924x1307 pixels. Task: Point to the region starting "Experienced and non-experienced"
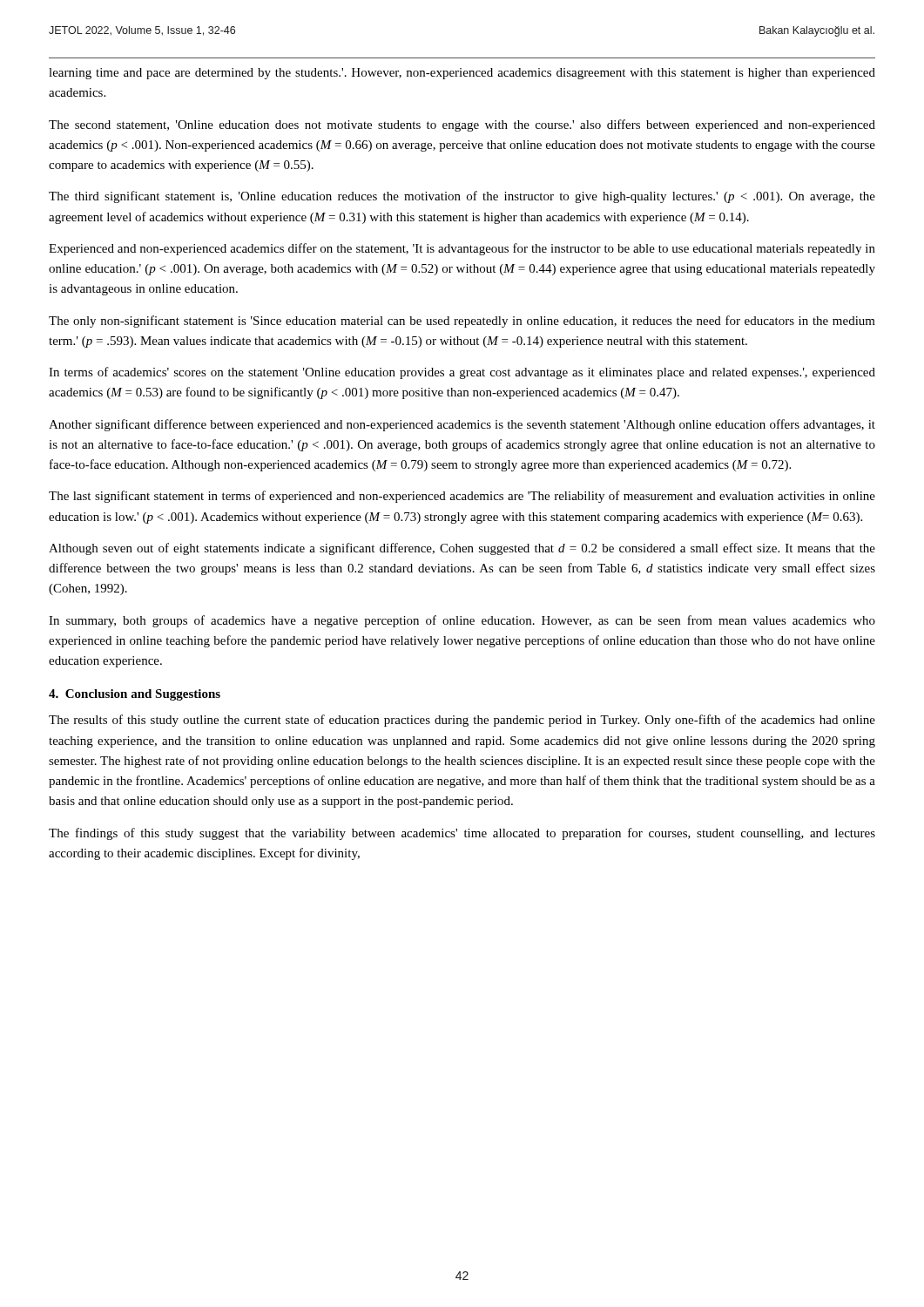(x=462, y=268)
